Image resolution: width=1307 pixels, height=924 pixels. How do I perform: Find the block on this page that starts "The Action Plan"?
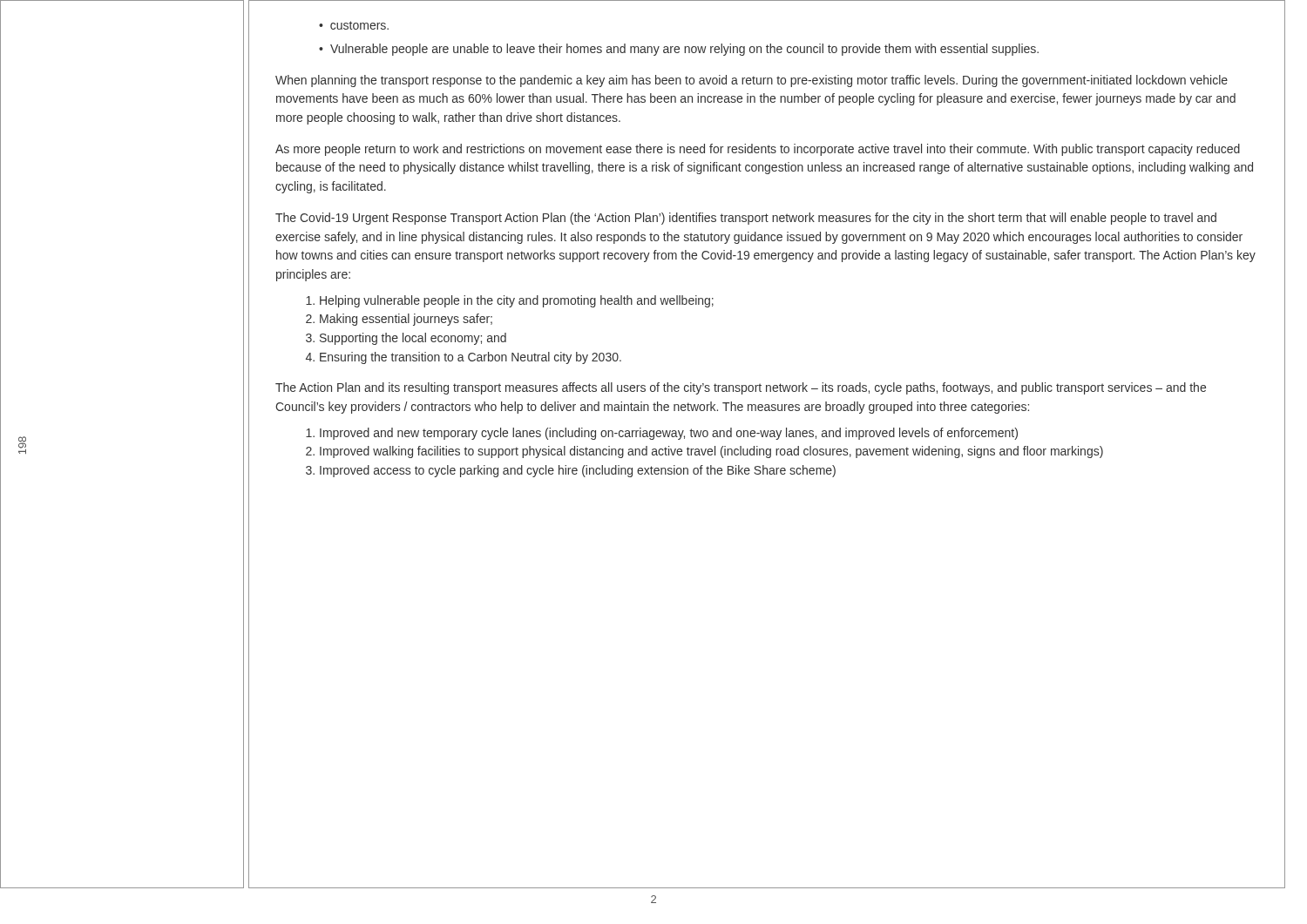(x=741, y=397)
